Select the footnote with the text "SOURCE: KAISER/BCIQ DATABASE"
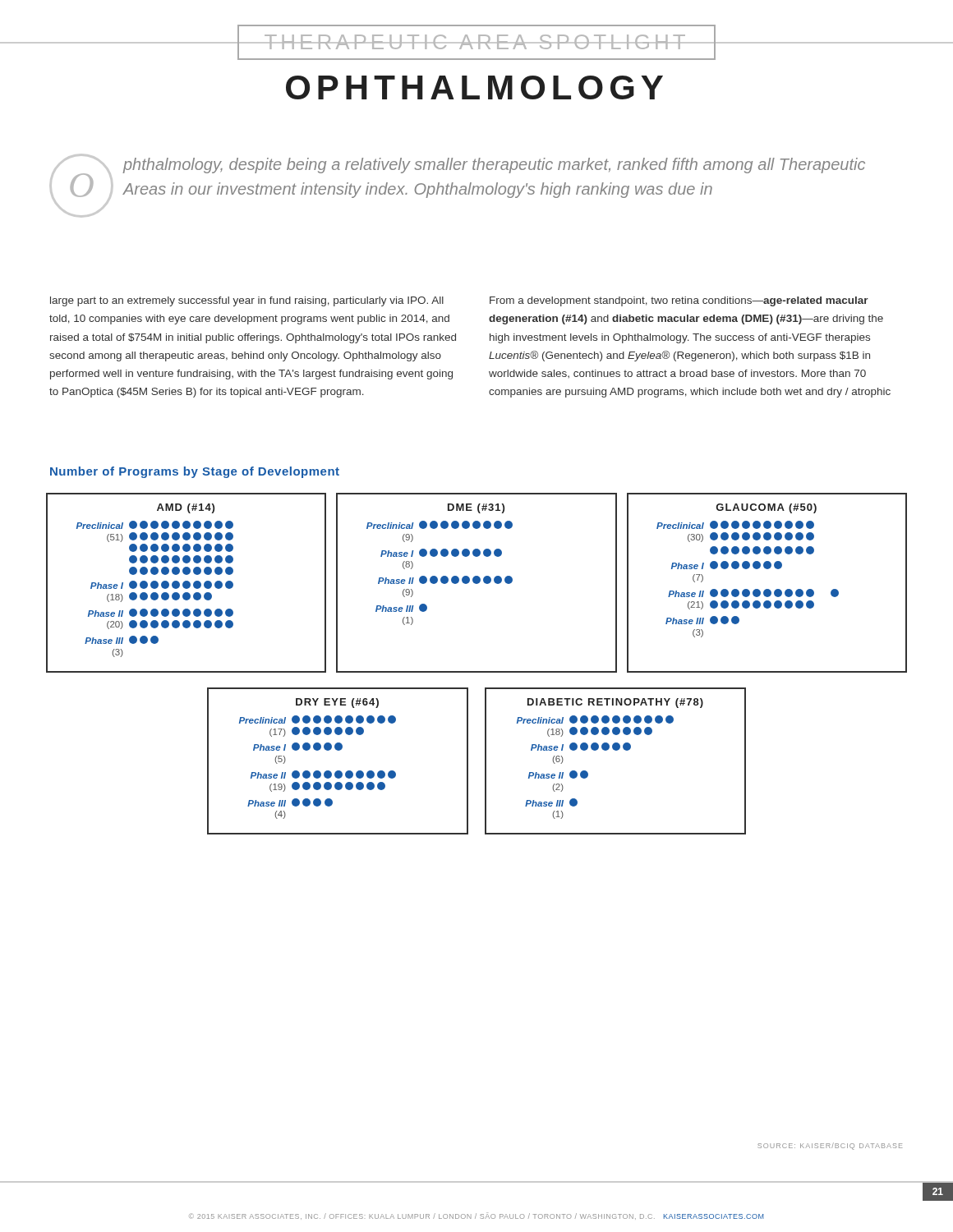Screen dimensions: 1232x953 click(x=831, y=1146)
